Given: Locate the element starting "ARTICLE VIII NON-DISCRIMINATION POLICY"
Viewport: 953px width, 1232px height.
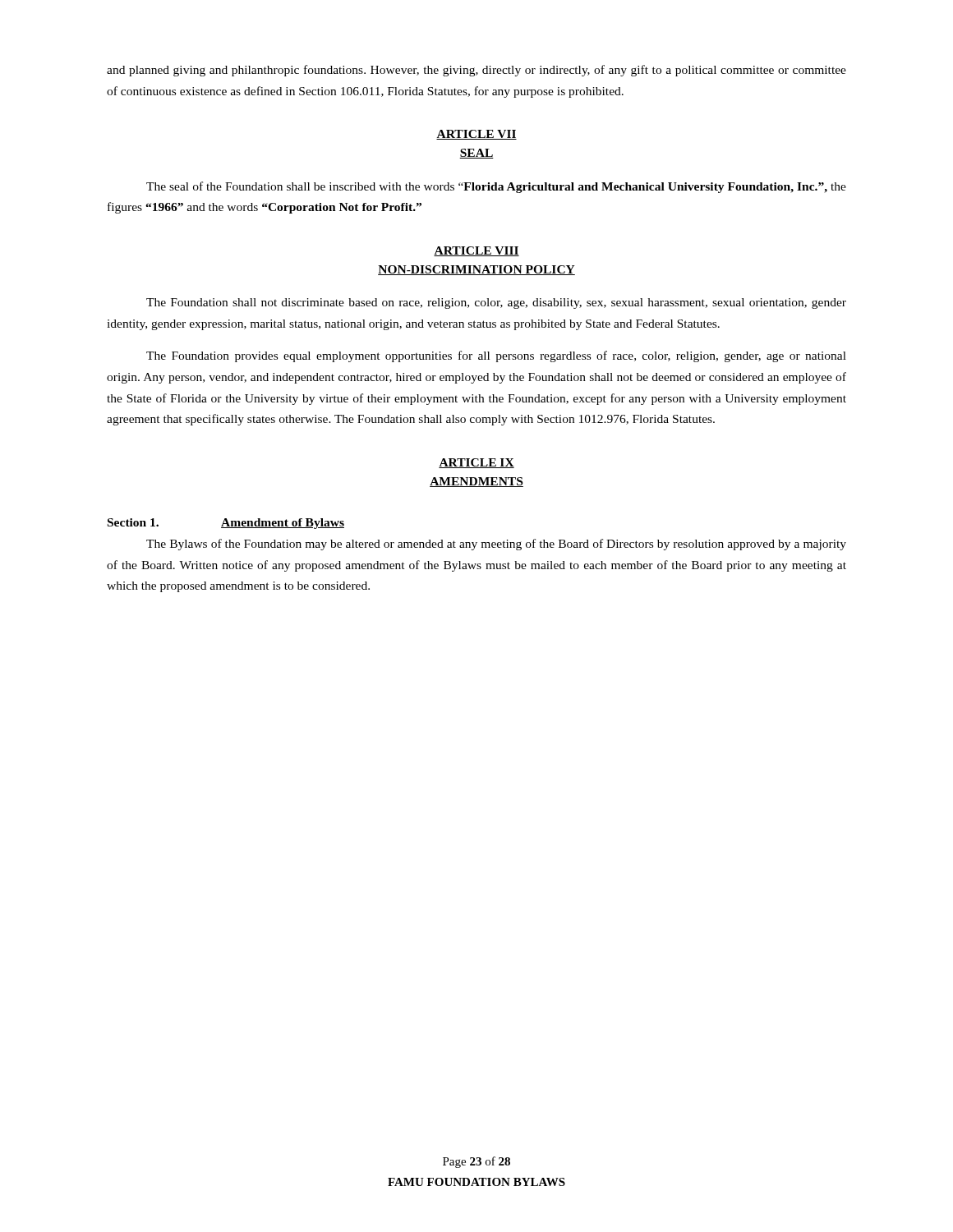Looking at the screenshot, I should click(476, 259).
